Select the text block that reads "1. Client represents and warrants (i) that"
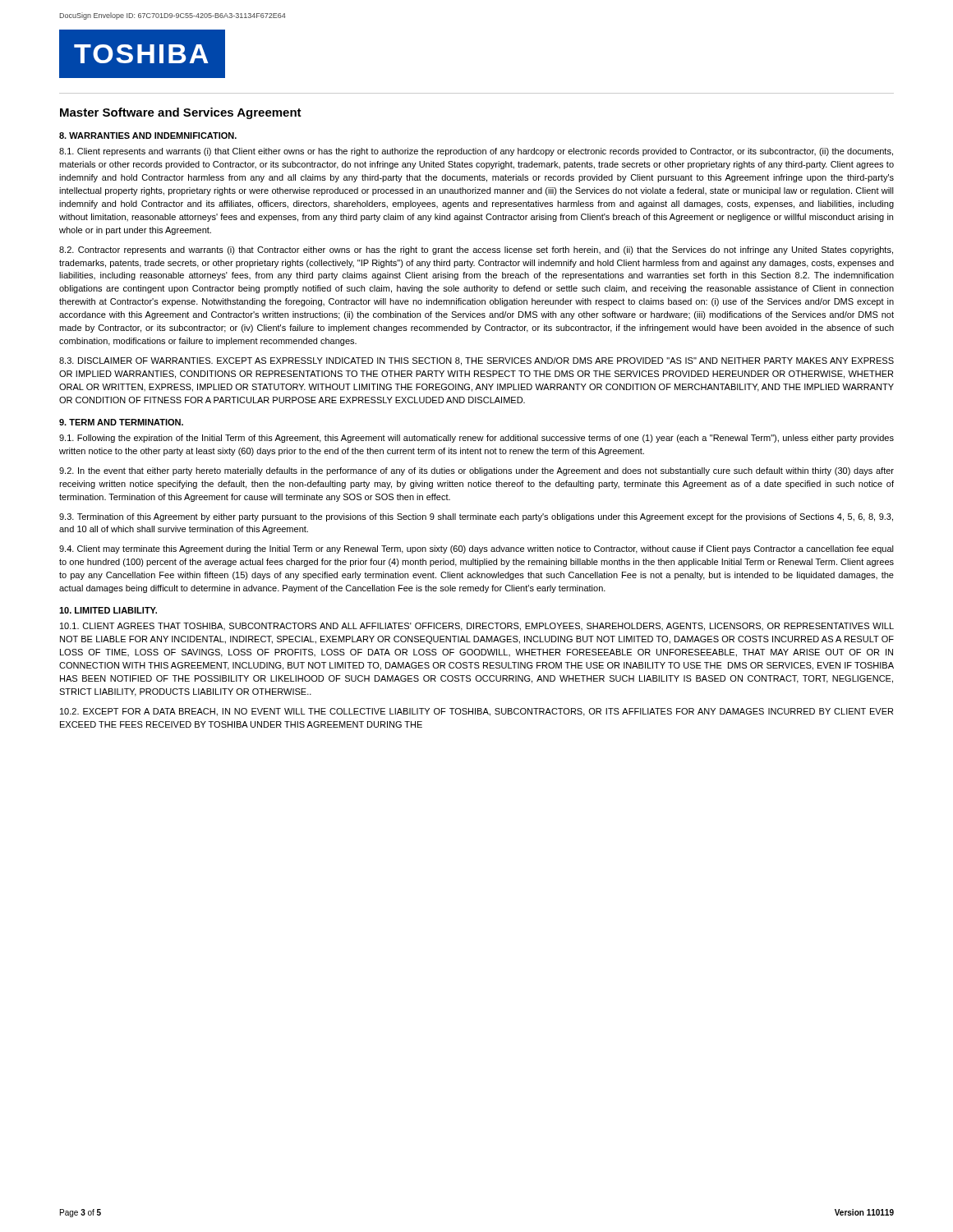The width and height of the screenshot is (953, 1232). (476, 190)
